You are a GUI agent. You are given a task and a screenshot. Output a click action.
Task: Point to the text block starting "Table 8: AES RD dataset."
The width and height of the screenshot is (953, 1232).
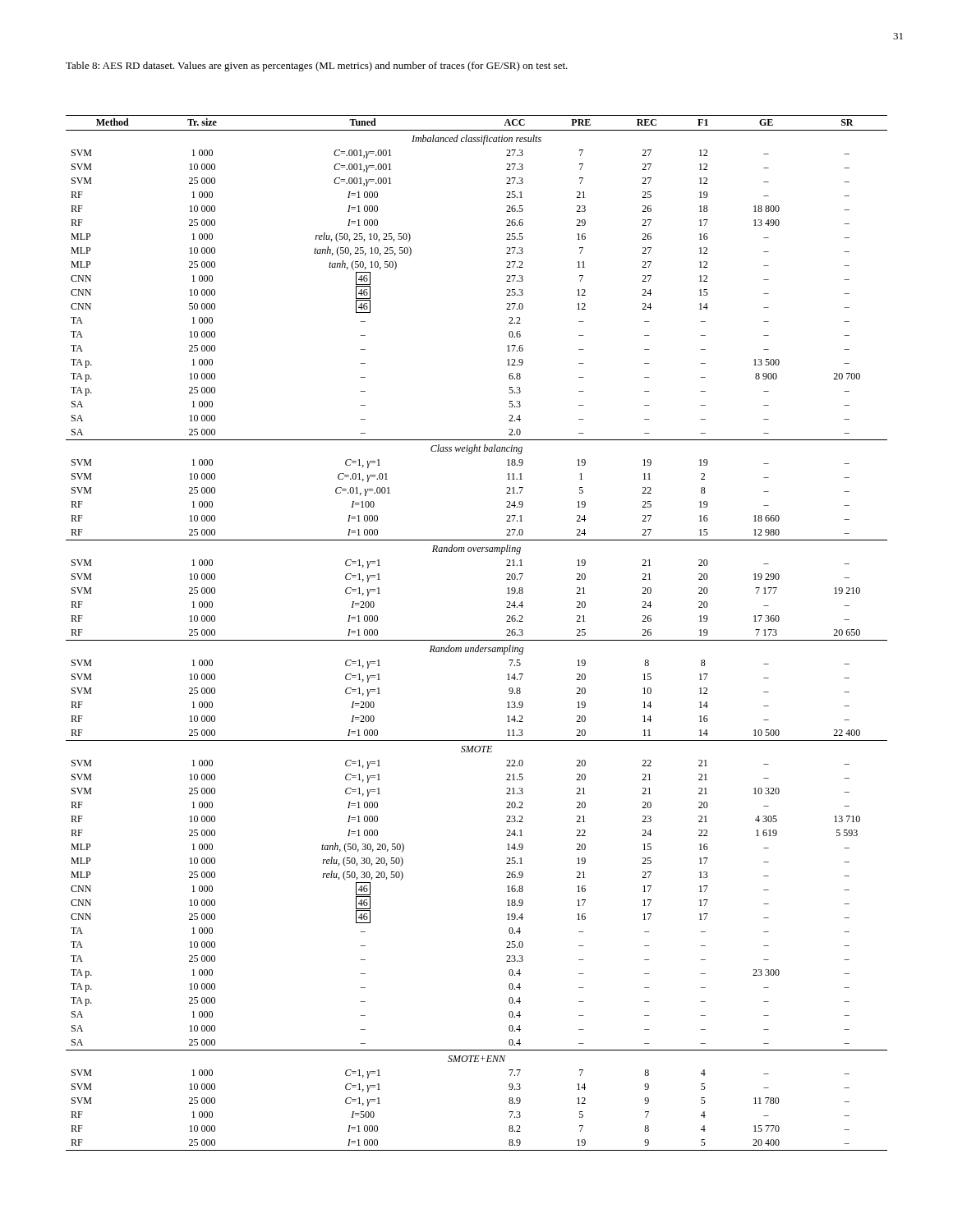(317, 65)
